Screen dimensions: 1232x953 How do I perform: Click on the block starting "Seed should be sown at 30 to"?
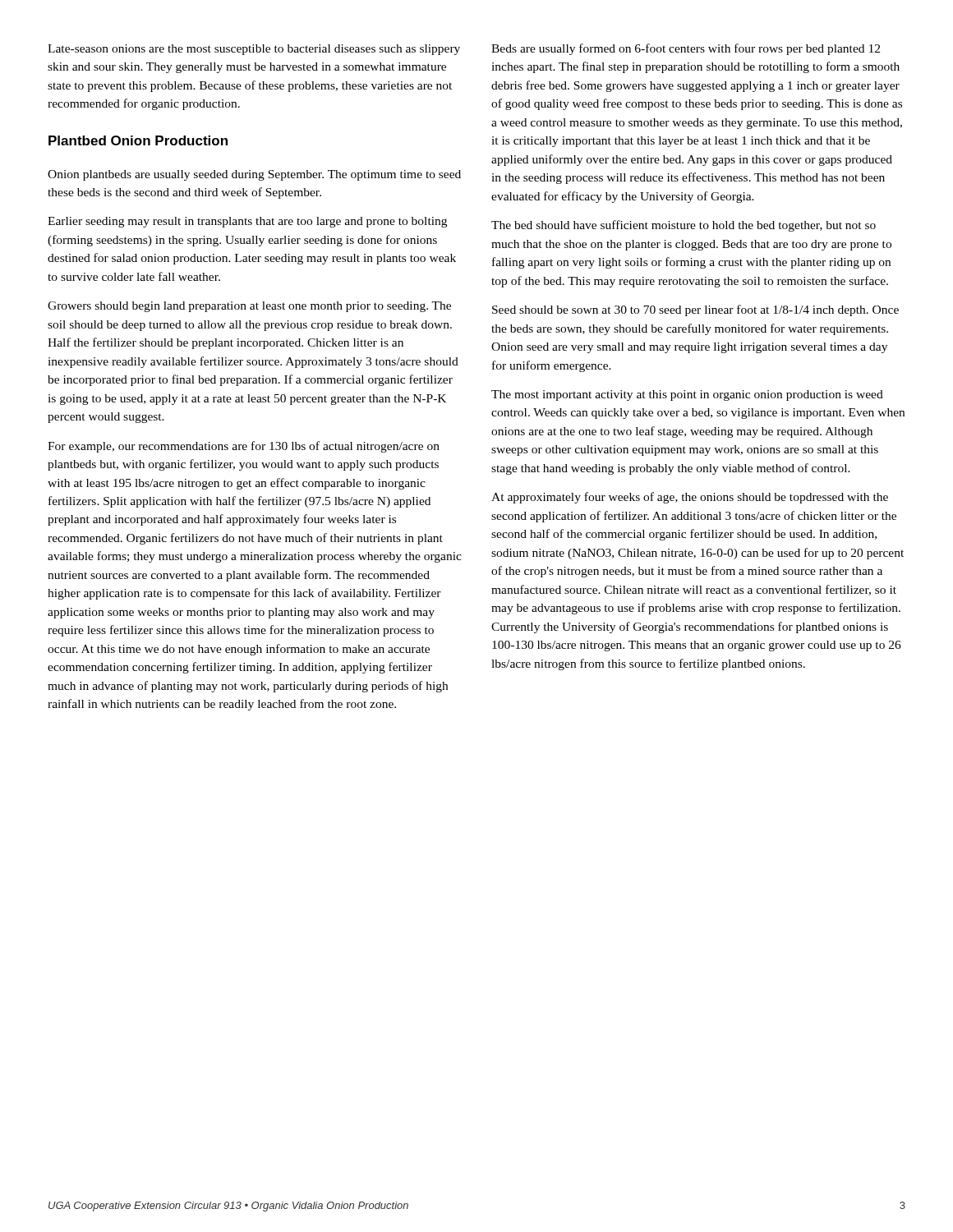tap(698, 338)
